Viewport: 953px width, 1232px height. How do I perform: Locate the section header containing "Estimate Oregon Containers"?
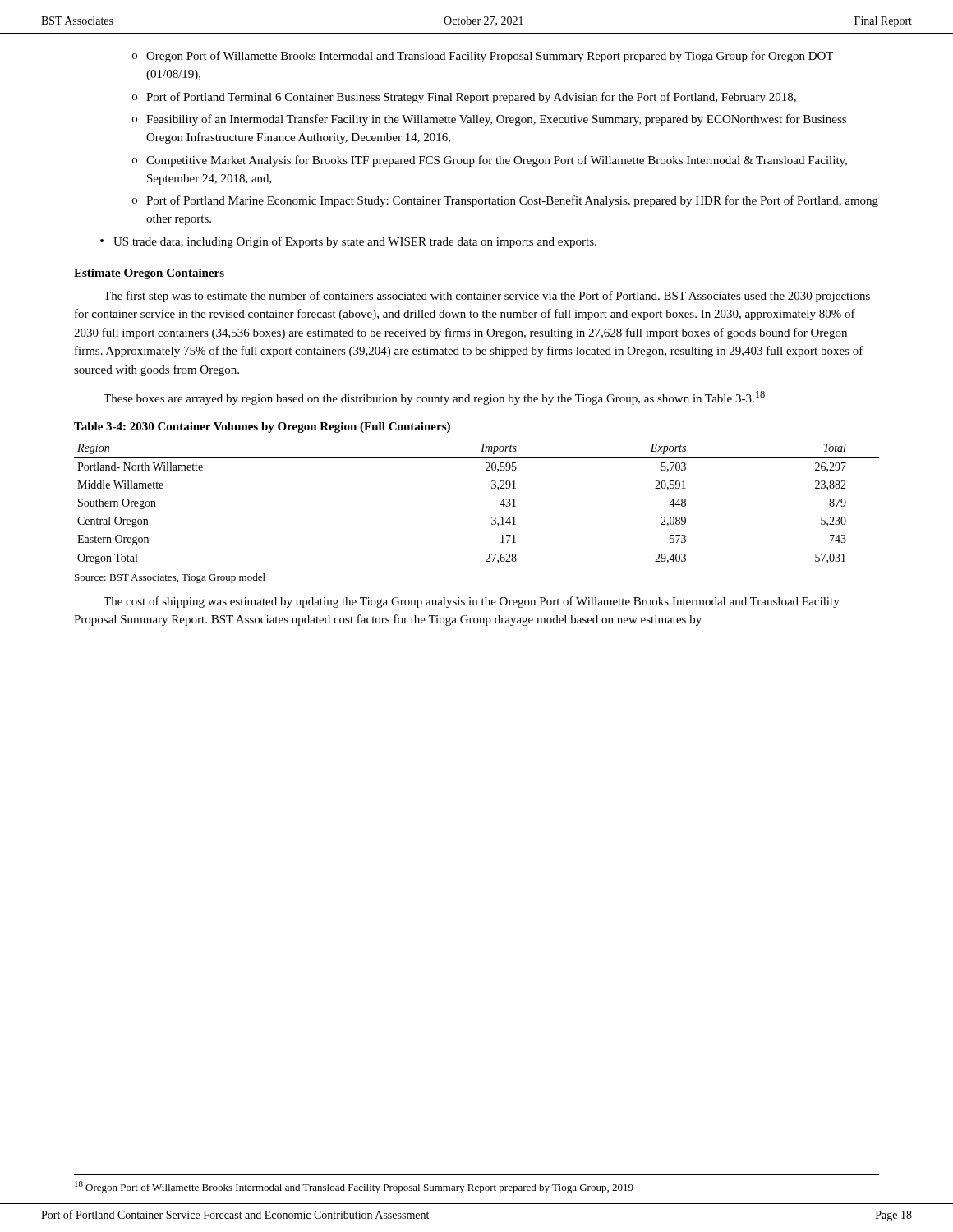pyautogui.click(x=149, y=272)
